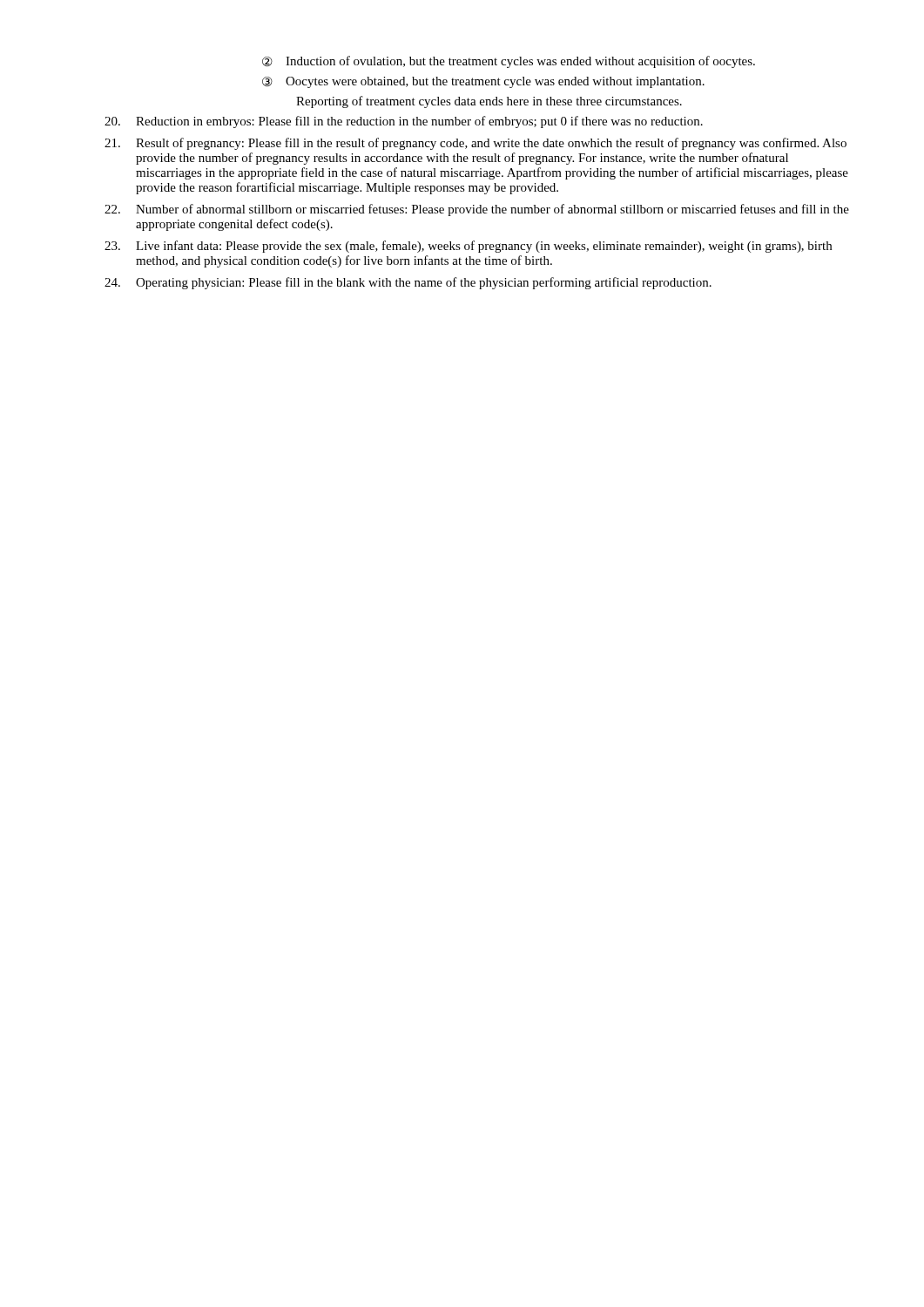The image size is (924, 1307).
Task: Locate the region starting "23. Live infant data: Please provide the"
Action: tap(479, 254)
